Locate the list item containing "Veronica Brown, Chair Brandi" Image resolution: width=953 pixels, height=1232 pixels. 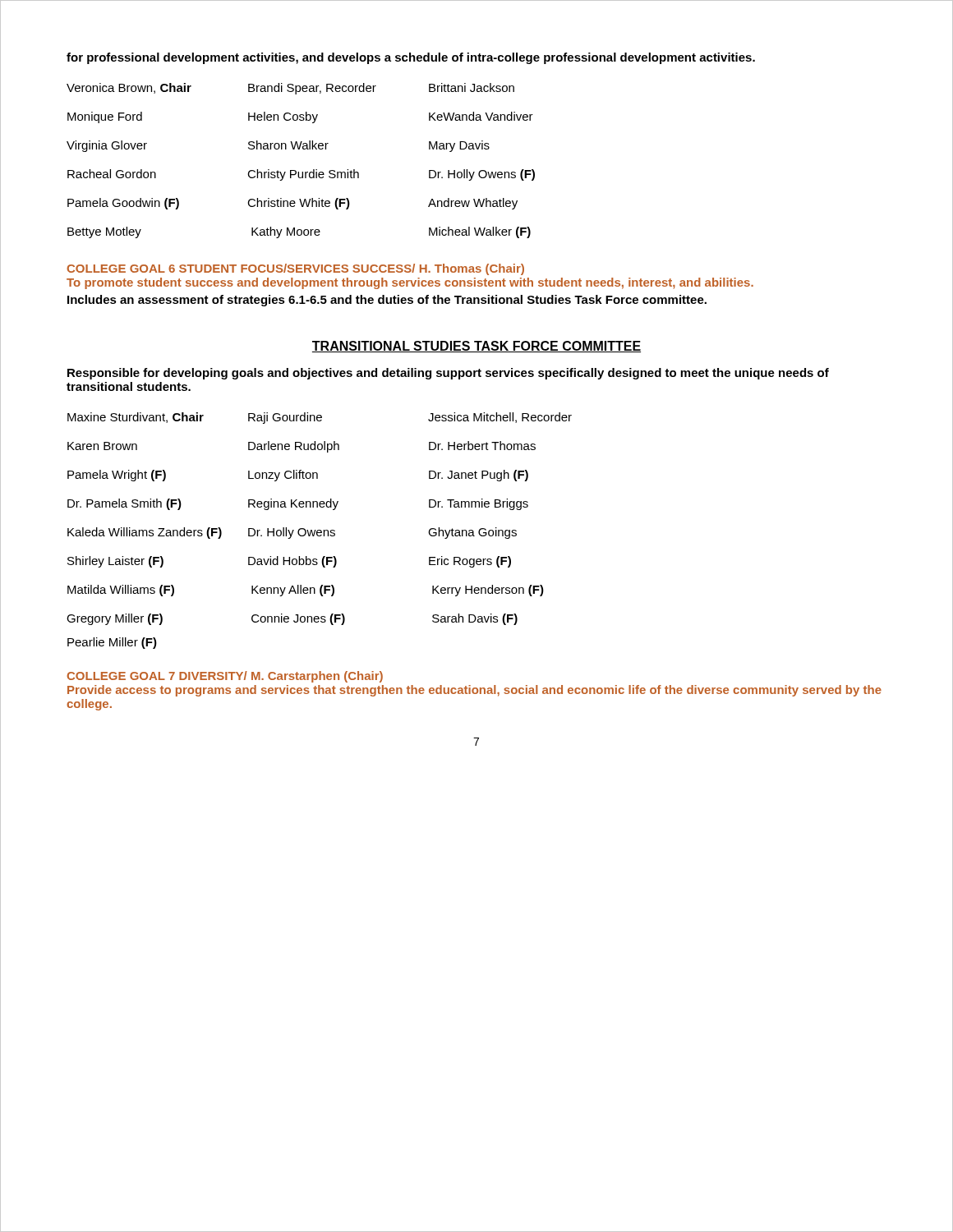click(338, 87)
